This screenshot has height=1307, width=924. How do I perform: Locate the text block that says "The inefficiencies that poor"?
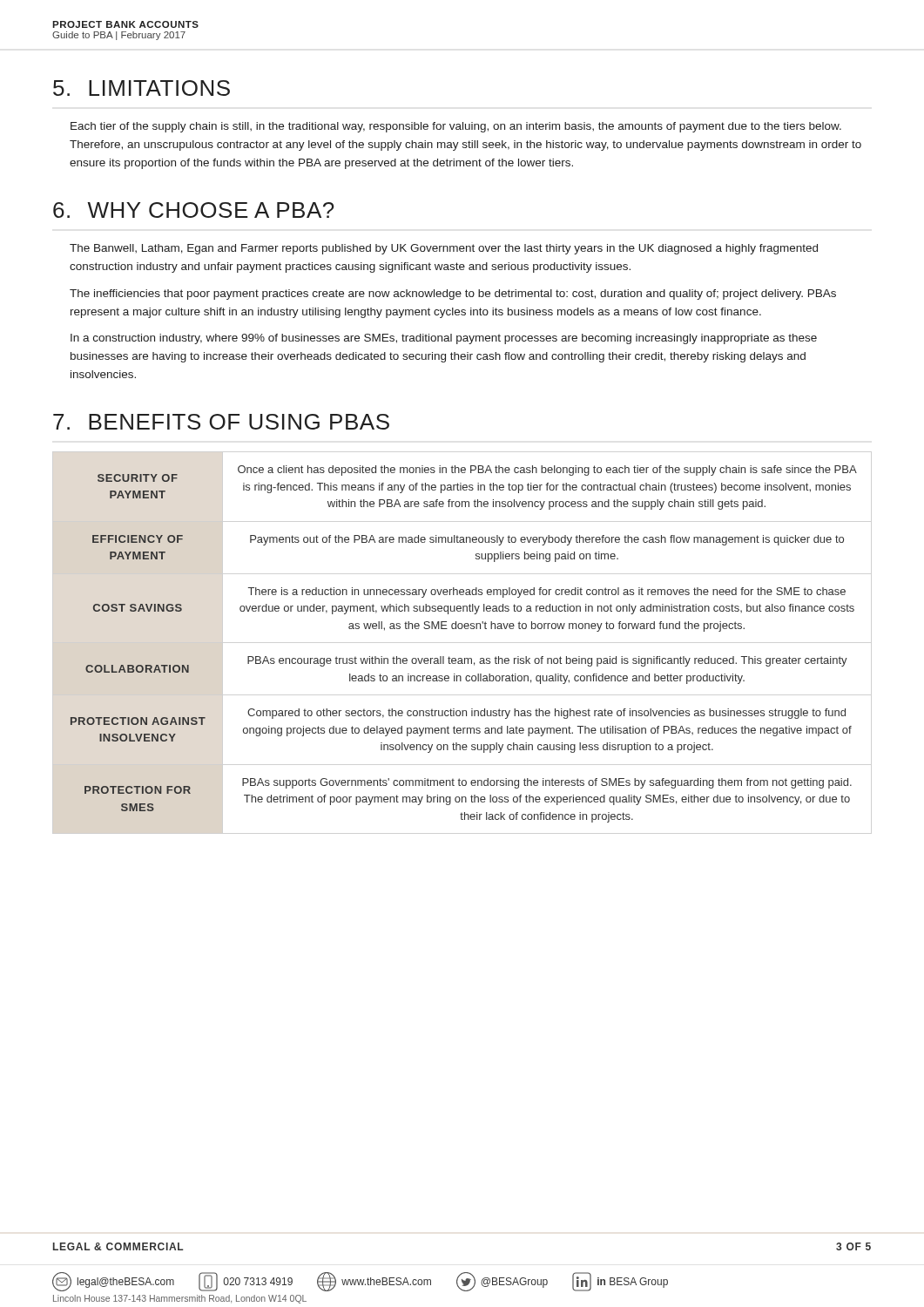(x=453, y=302)
